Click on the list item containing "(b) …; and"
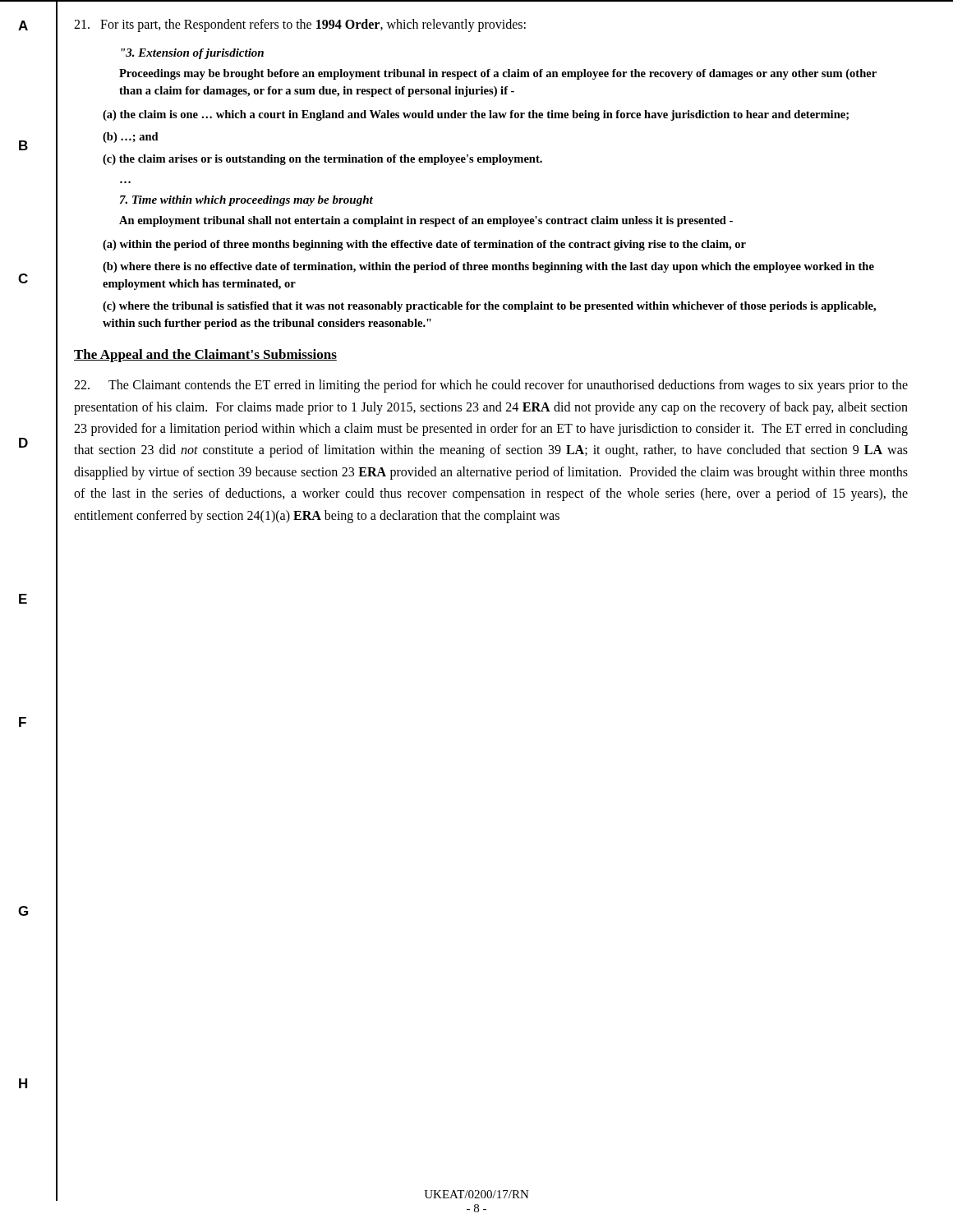This screenshot has height=1232, width=953. [131, 136]
